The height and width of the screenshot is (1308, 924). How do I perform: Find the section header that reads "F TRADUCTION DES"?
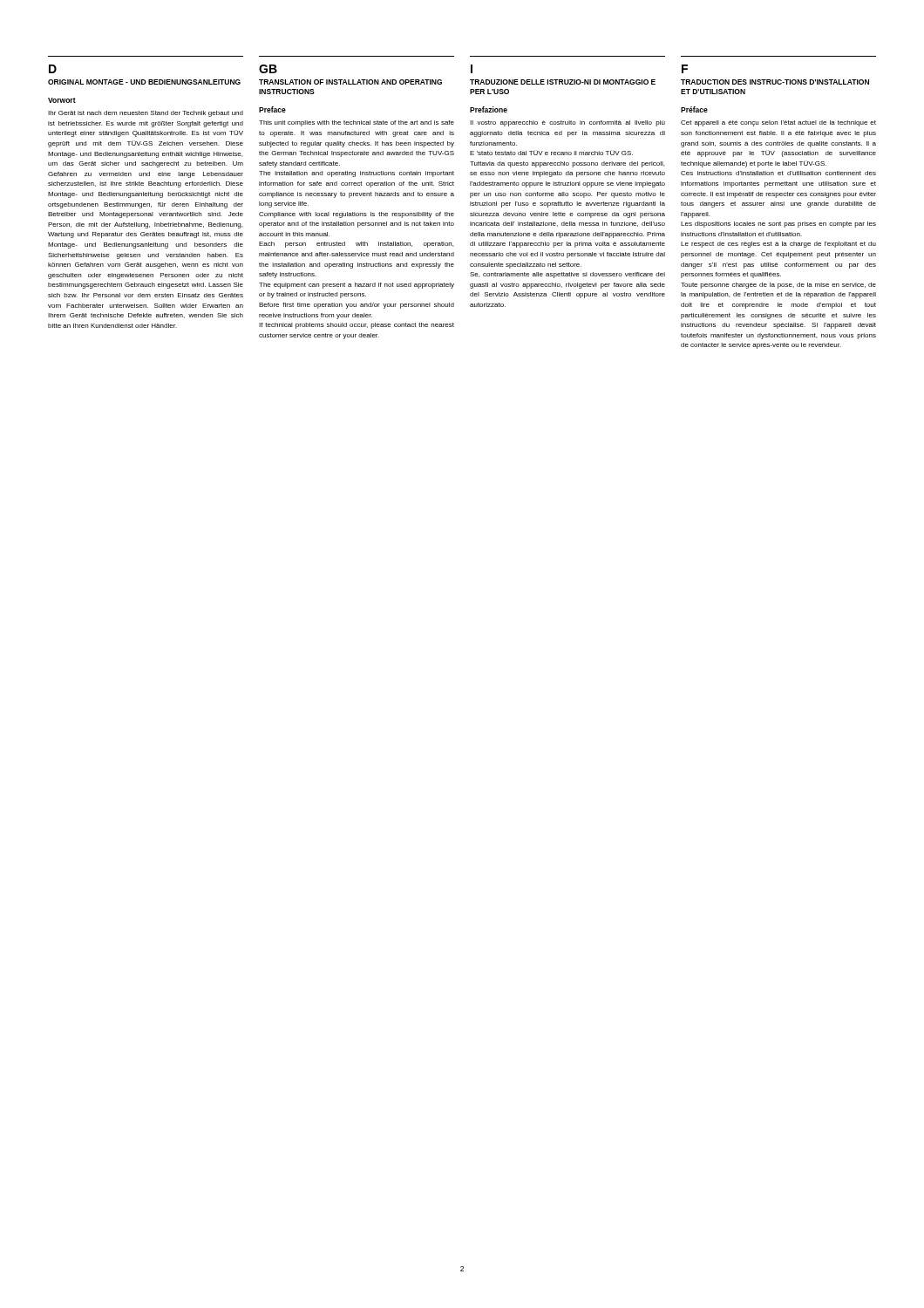(x=778, y=80)
